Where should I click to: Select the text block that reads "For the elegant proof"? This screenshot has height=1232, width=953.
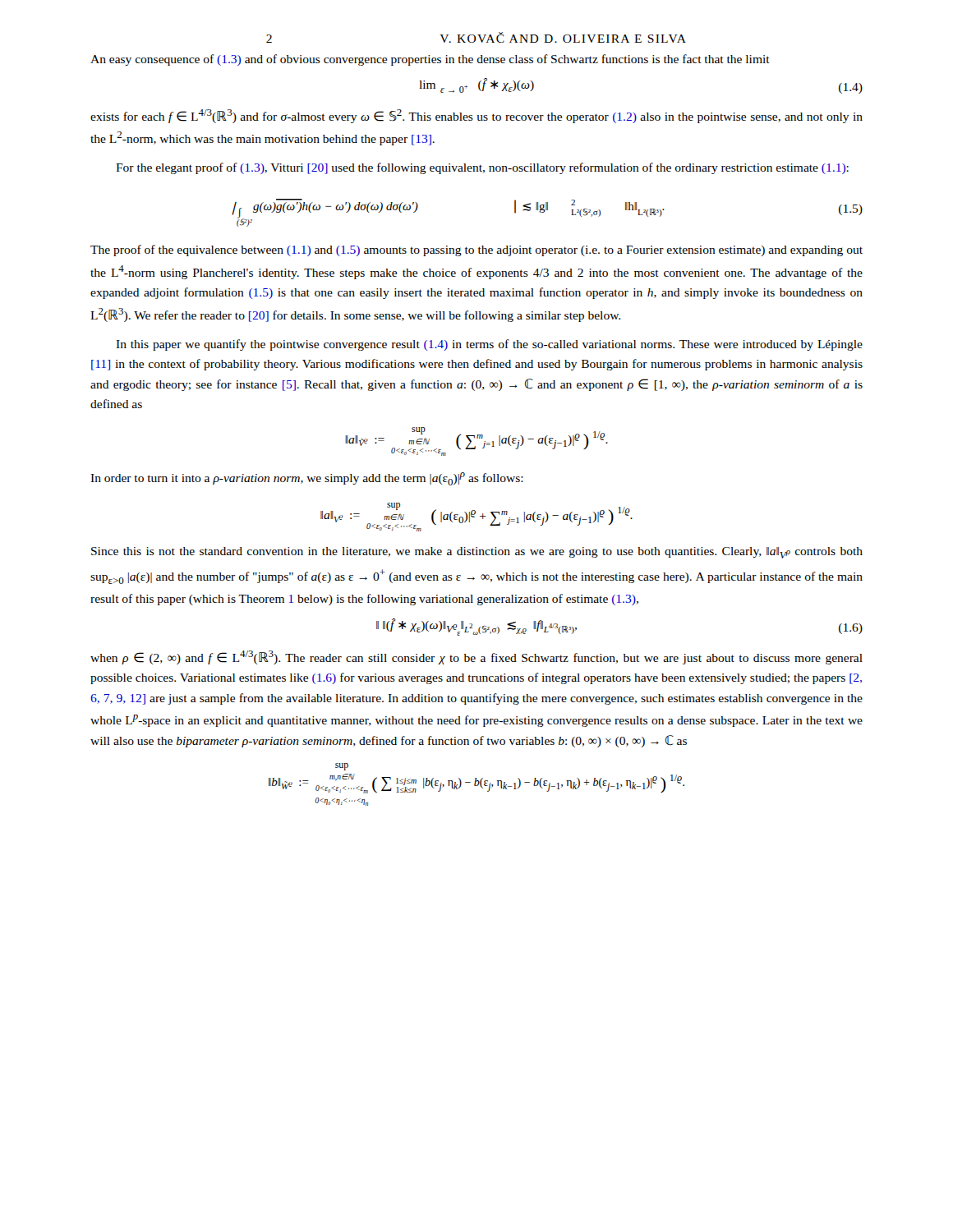click(476, 168)
